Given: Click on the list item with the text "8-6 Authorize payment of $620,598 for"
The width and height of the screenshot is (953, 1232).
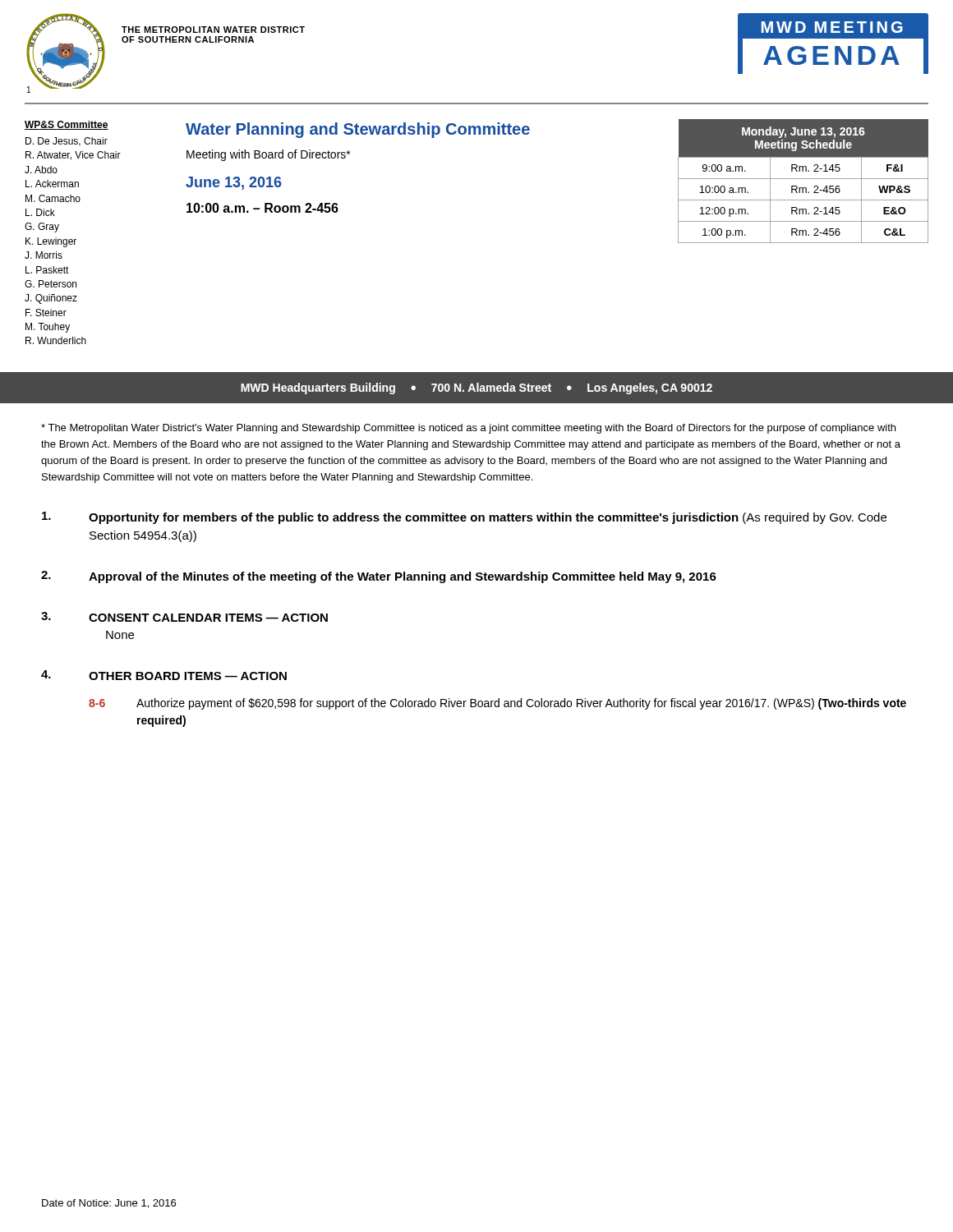Looking at the screenshot, I should 500,712.
